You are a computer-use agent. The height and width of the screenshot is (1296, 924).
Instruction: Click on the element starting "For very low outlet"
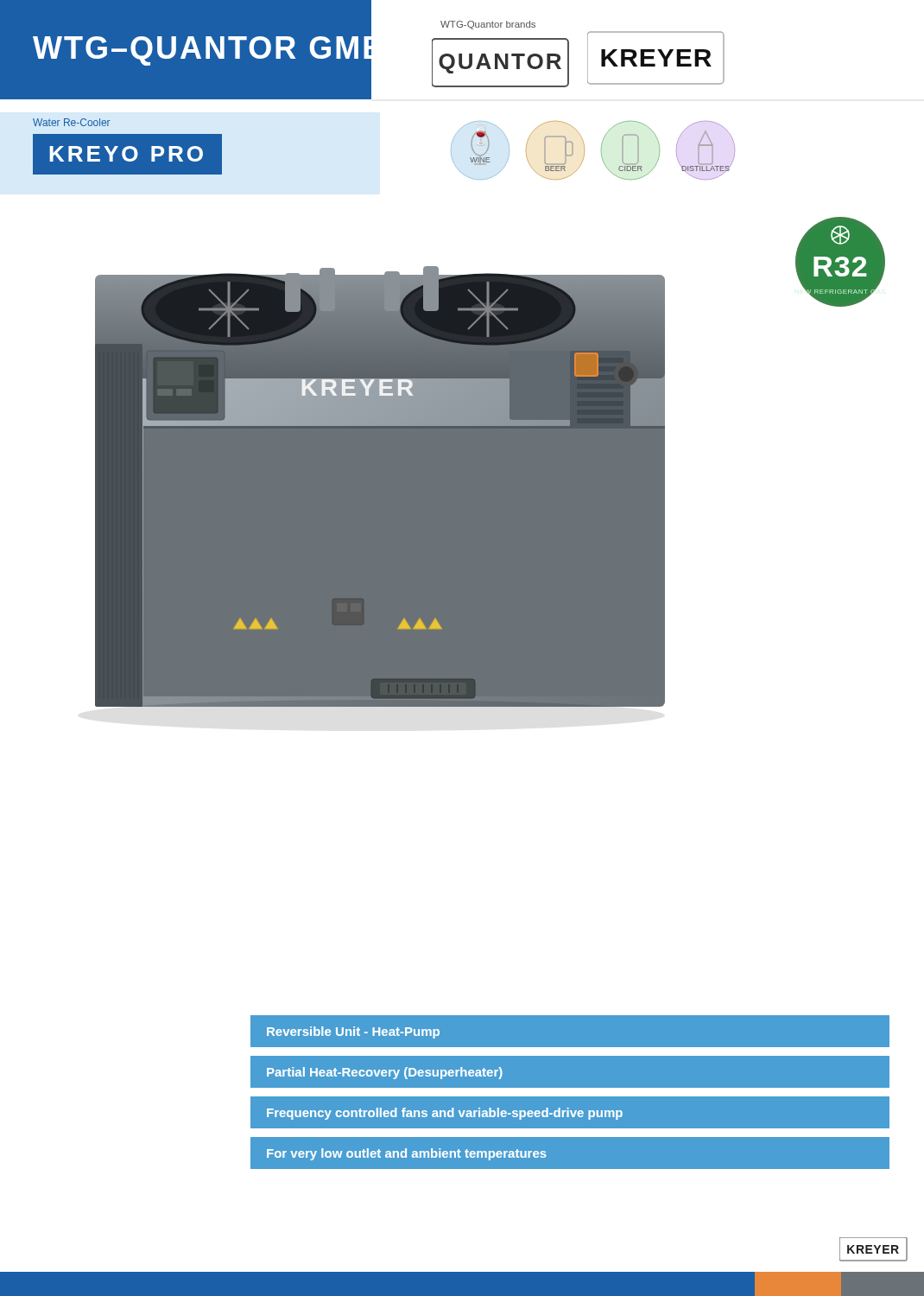pos(406,1153)
